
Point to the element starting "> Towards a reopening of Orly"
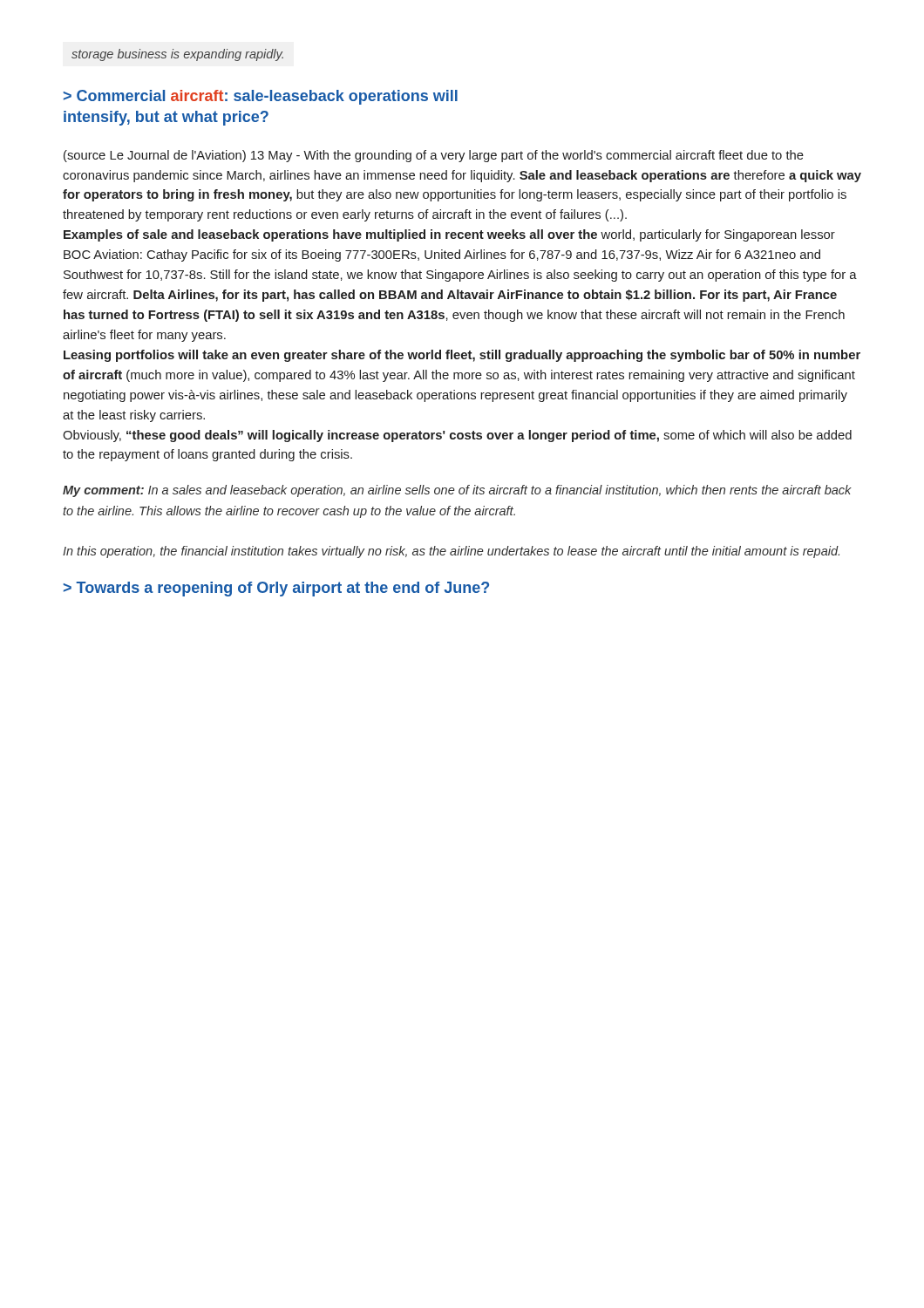pos(462,588)
